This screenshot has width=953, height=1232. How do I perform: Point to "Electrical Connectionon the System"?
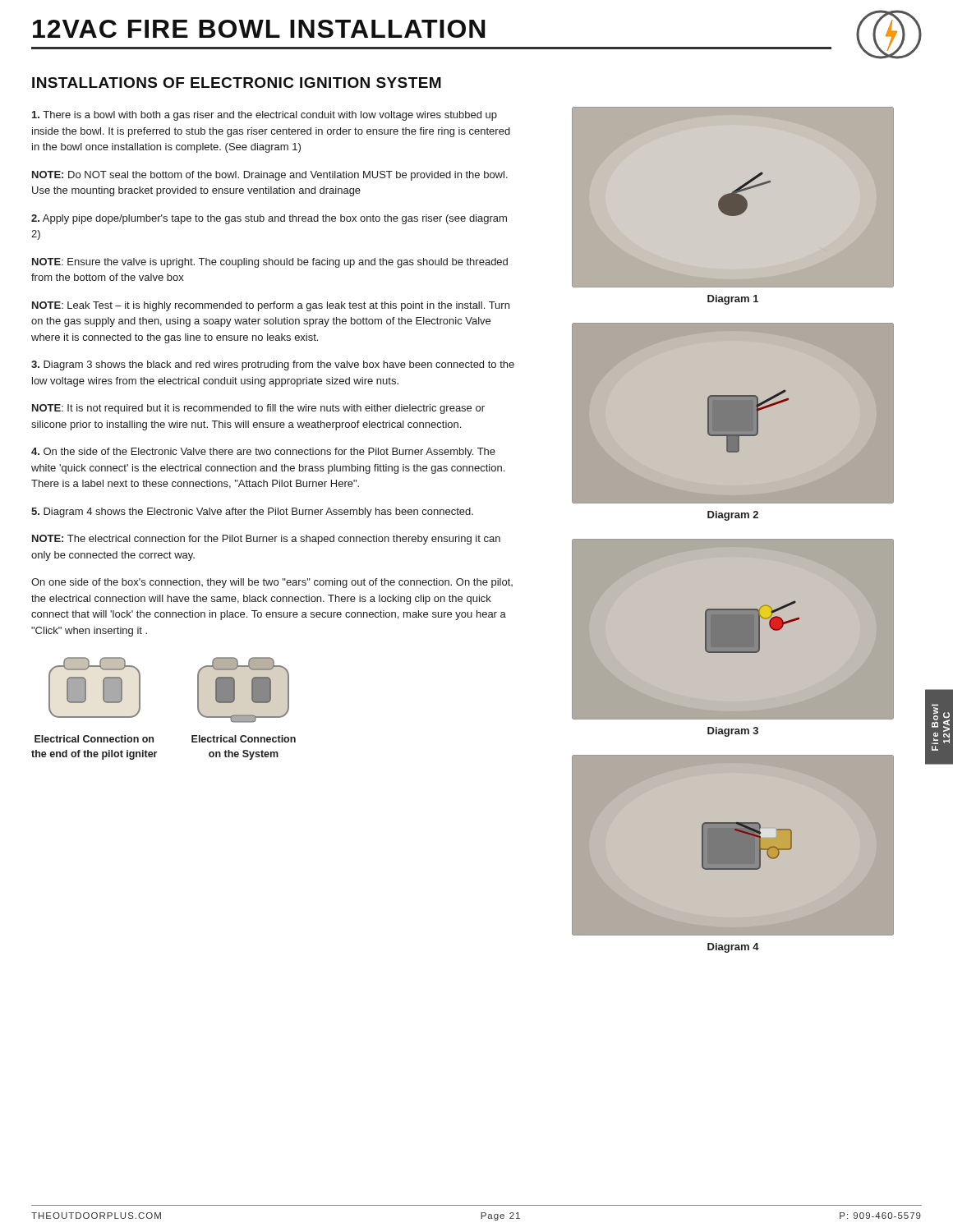[244, 746]
